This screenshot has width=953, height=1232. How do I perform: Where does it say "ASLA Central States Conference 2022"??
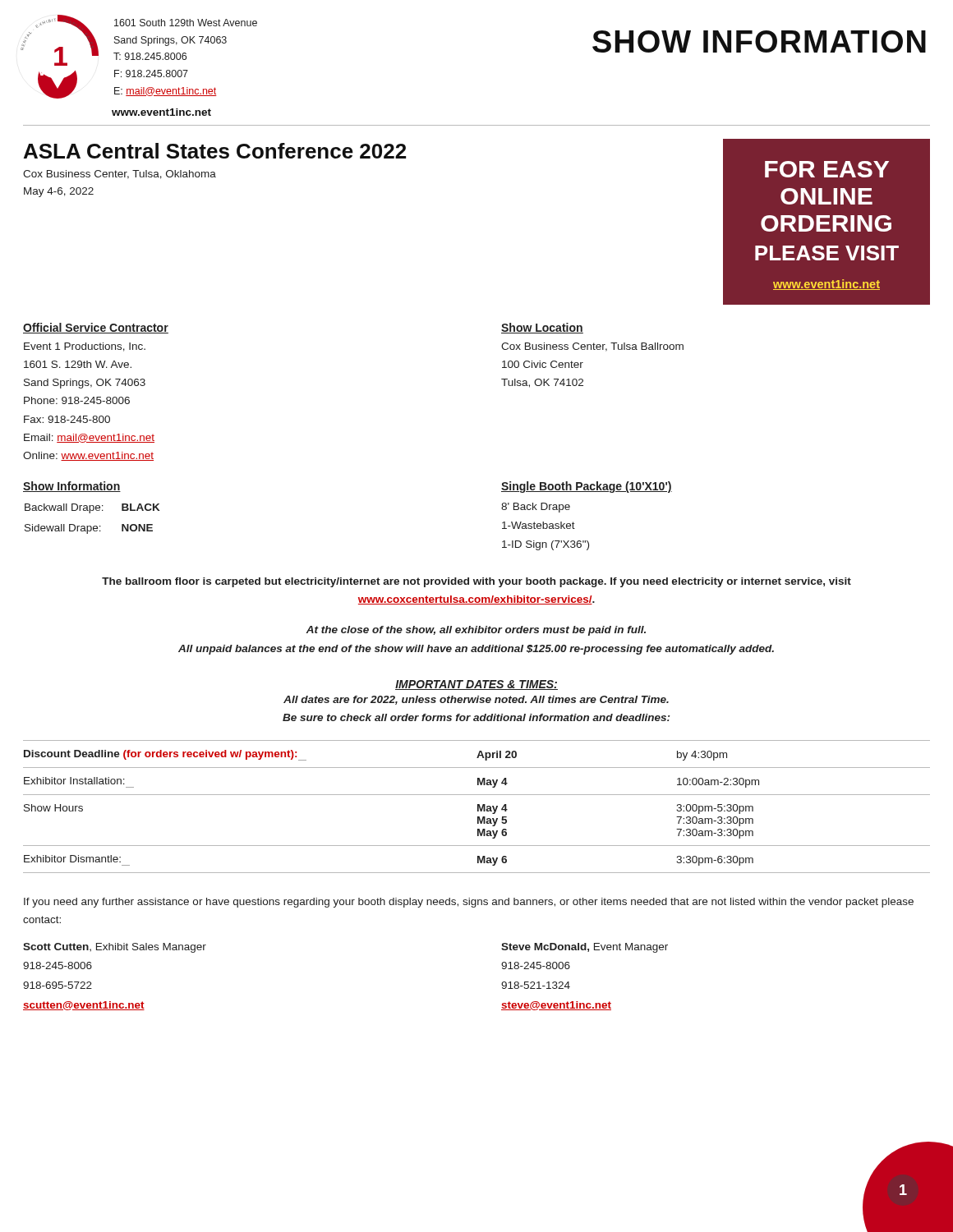[215, 151]
